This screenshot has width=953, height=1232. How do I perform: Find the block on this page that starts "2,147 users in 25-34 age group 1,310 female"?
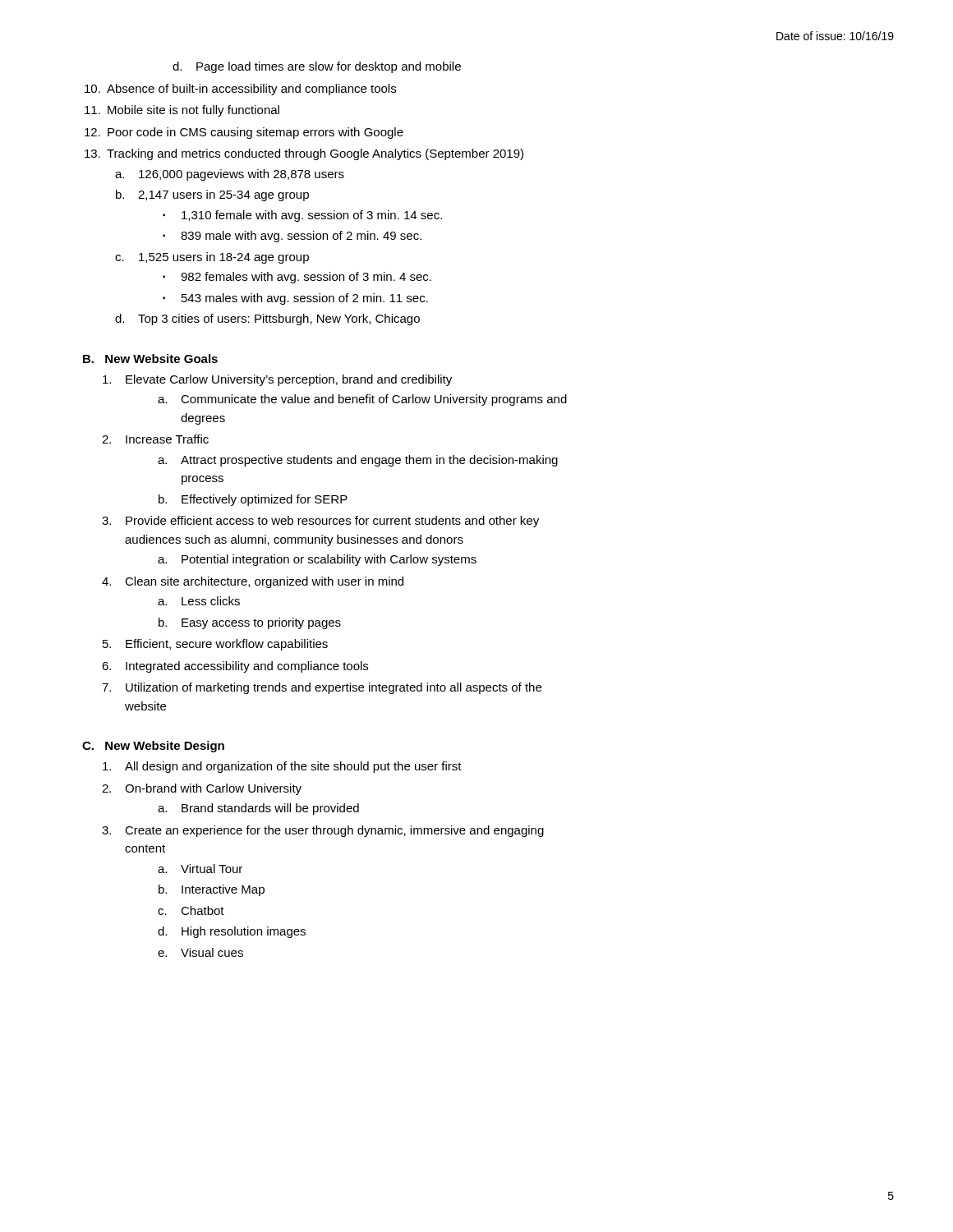click(x=223, y=195)
